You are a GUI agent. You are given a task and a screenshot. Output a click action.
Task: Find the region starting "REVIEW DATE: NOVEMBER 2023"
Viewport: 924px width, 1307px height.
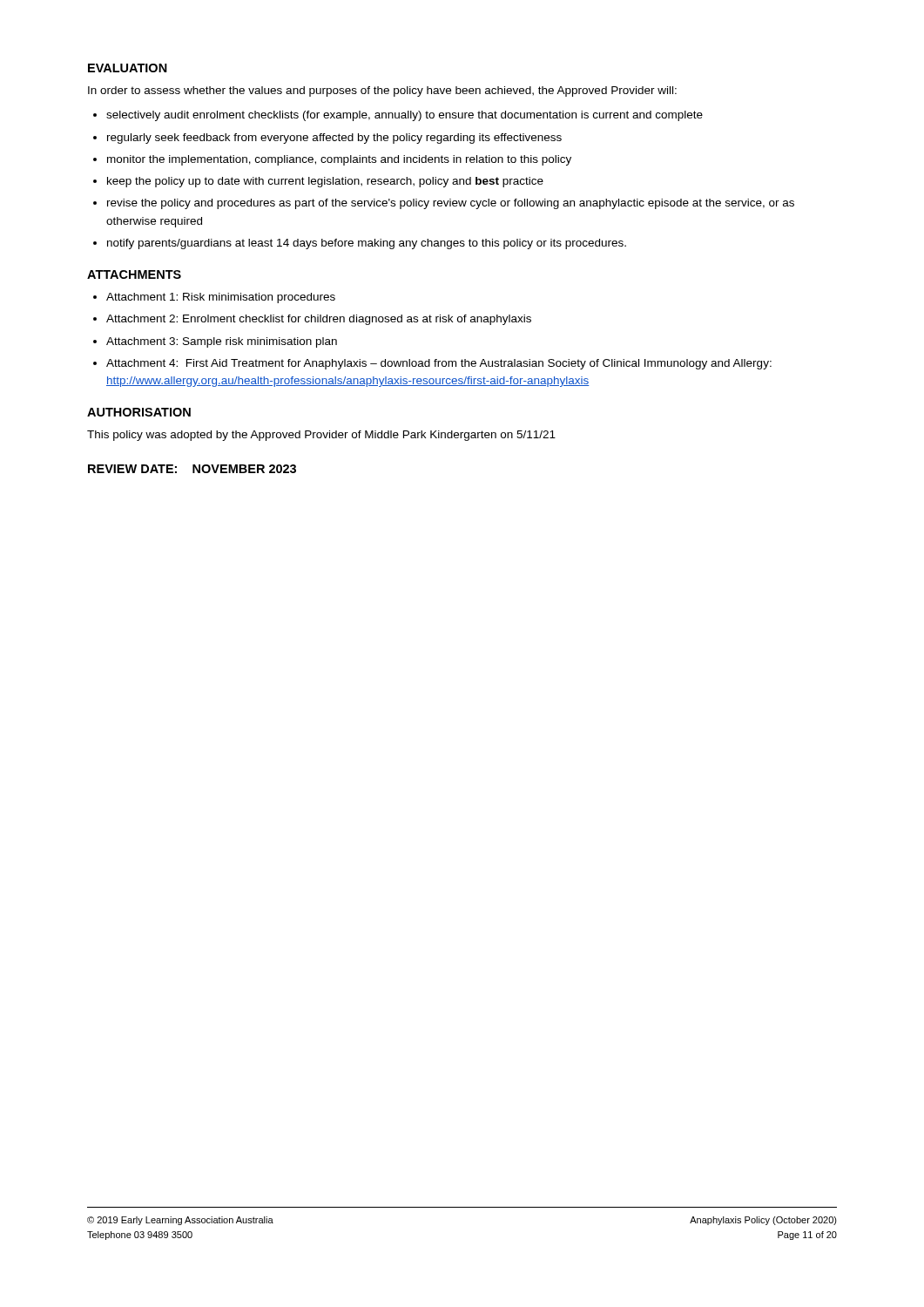point(192,468)
